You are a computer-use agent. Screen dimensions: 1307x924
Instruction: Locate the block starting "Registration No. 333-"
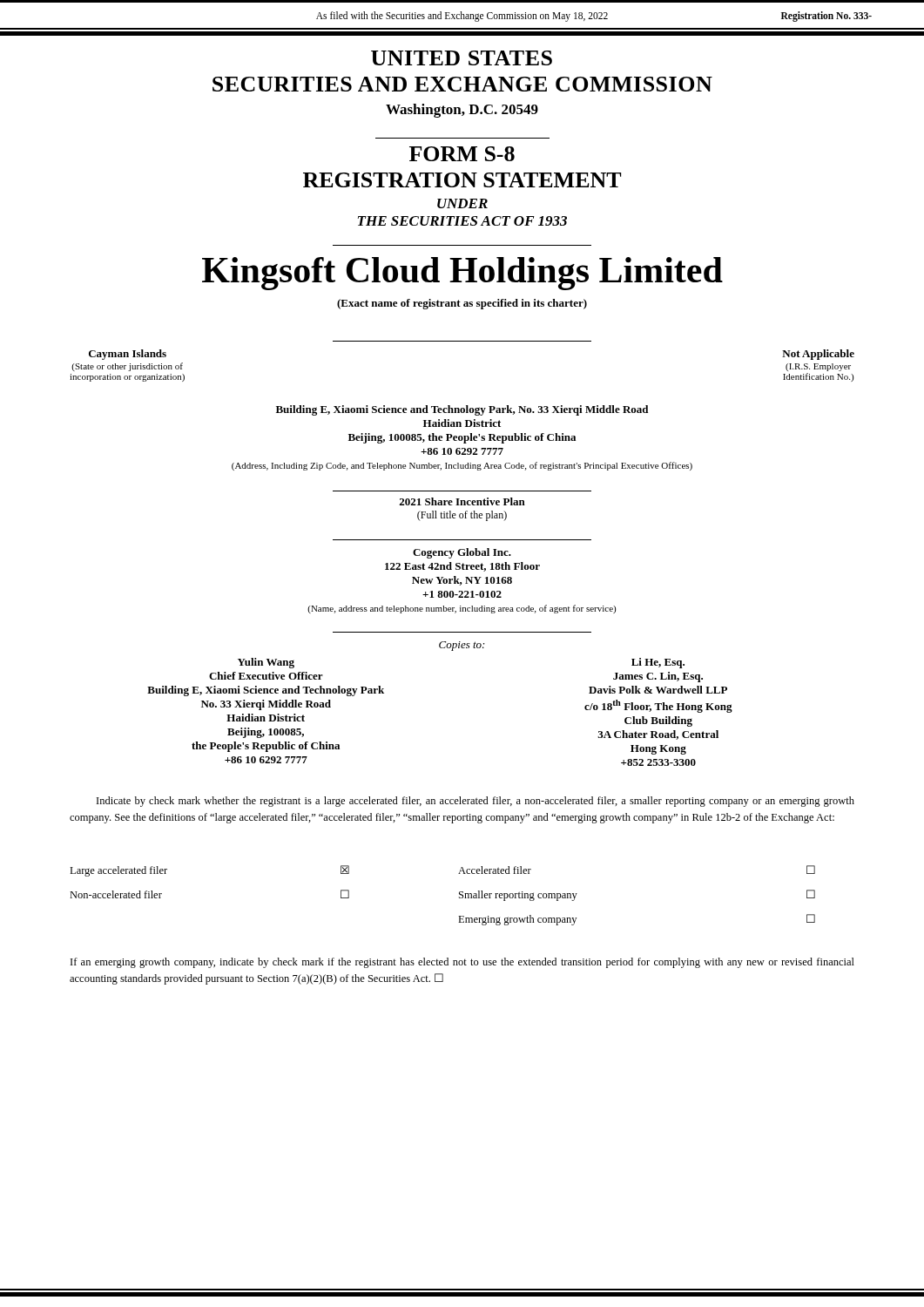[826, 16]
